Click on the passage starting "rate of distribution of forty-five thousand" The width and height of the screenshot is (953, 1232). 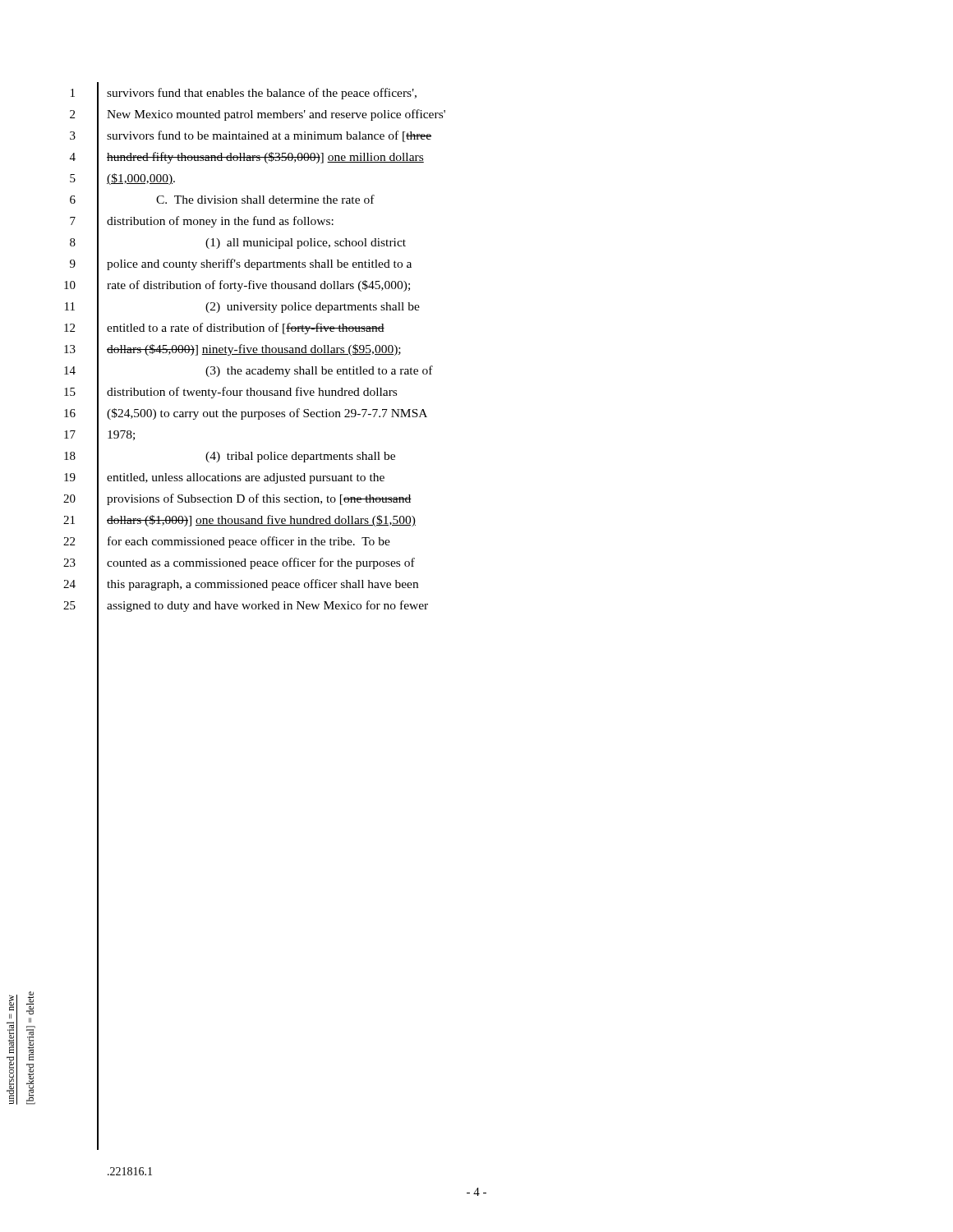coord(259,285)
